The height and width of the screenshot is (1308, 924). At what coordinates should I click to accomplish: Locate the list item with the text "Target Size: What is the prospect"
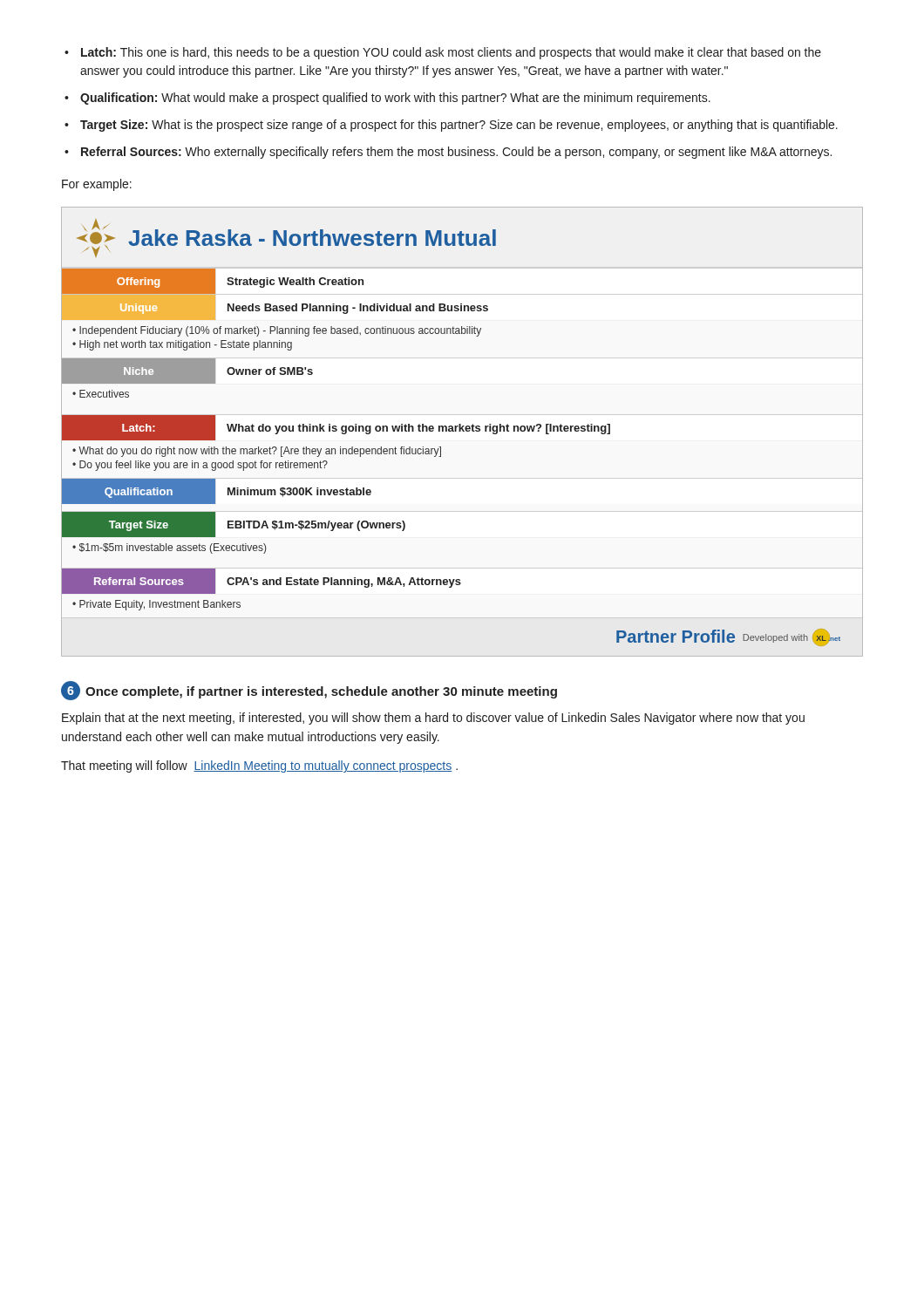(x=462, y=125)
